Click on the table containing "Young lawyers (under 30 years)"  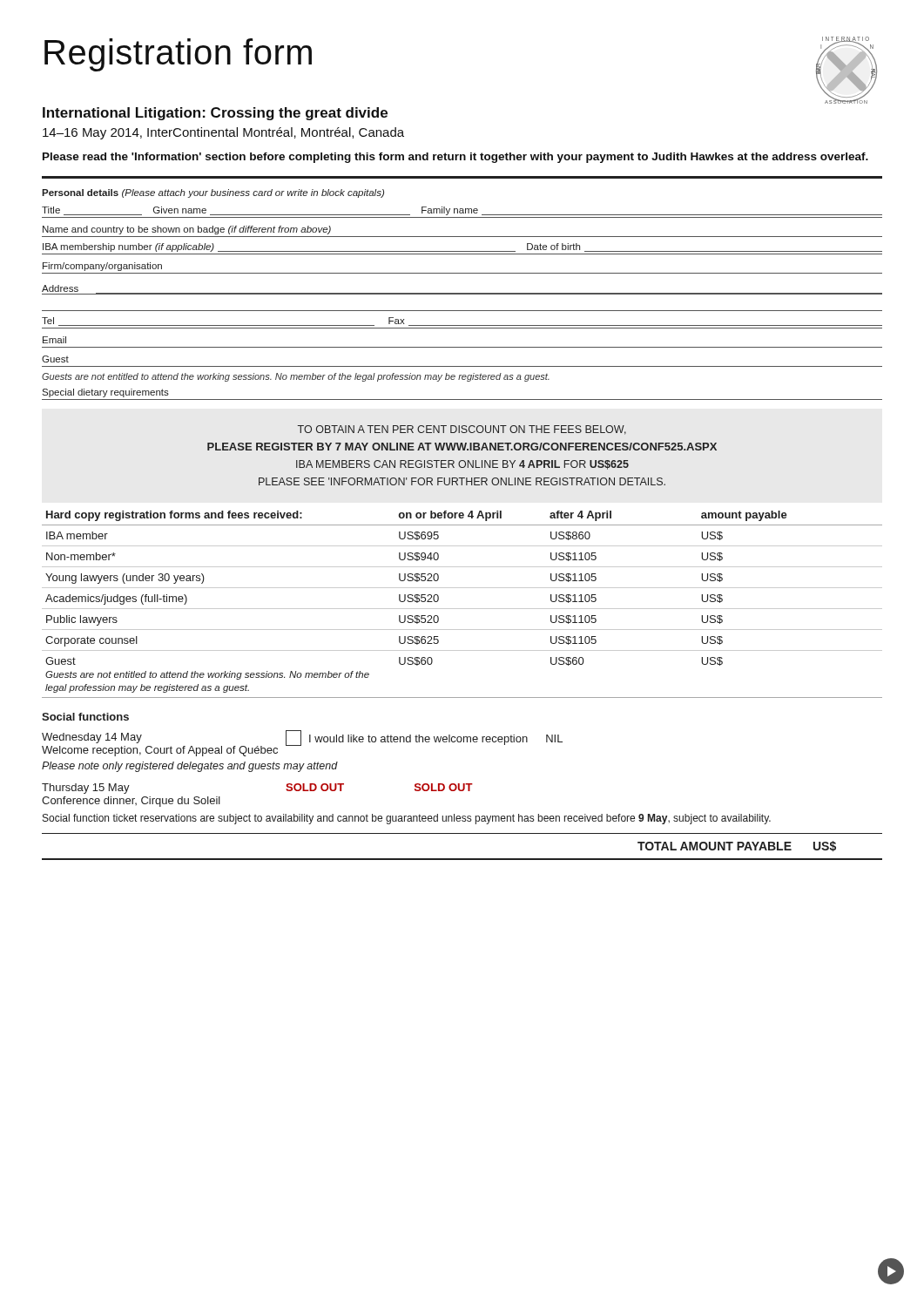click(x=462, y=601)
